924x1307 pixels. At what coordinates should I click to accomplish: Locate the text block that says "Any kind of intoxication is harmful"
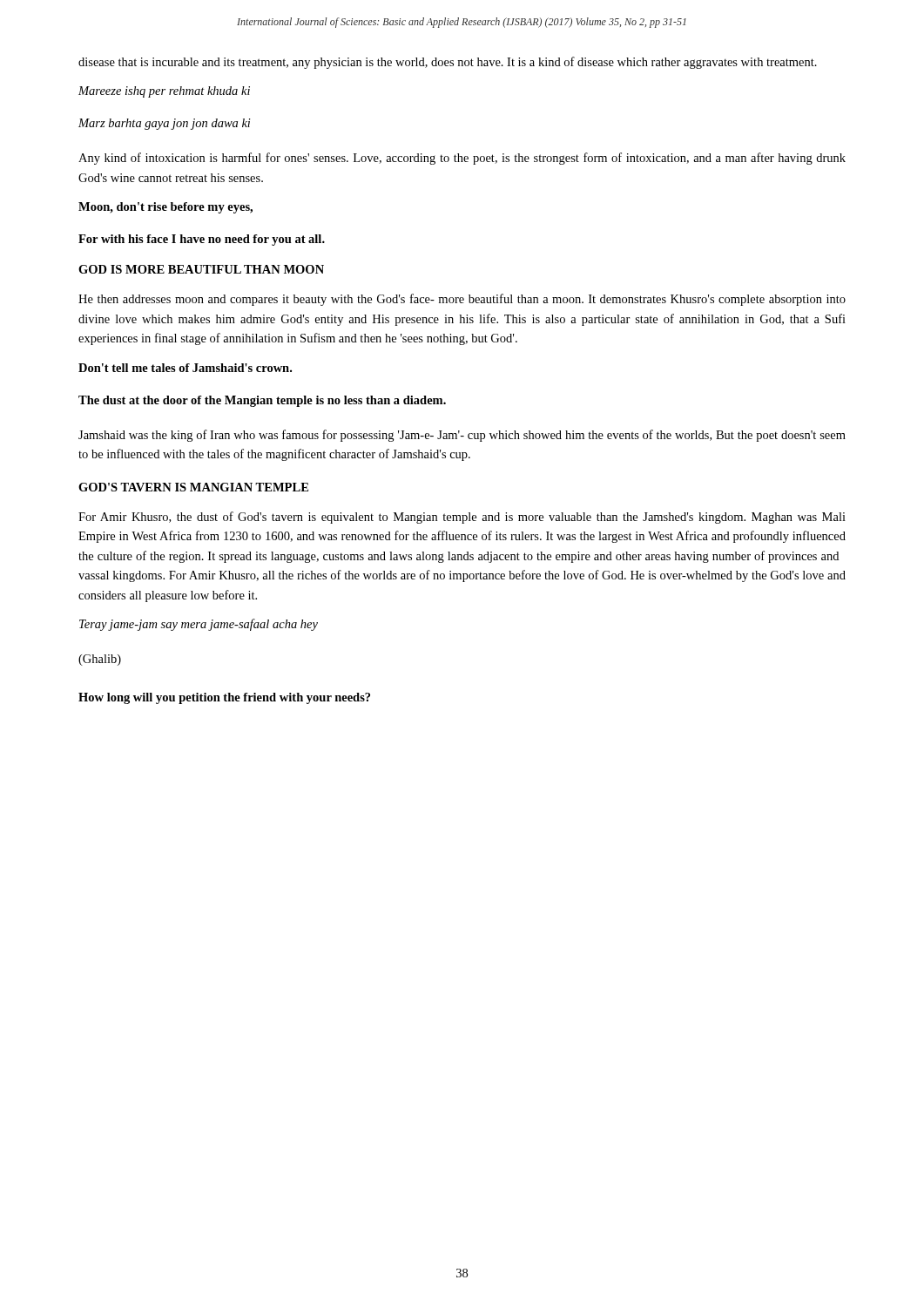[462, 168]
